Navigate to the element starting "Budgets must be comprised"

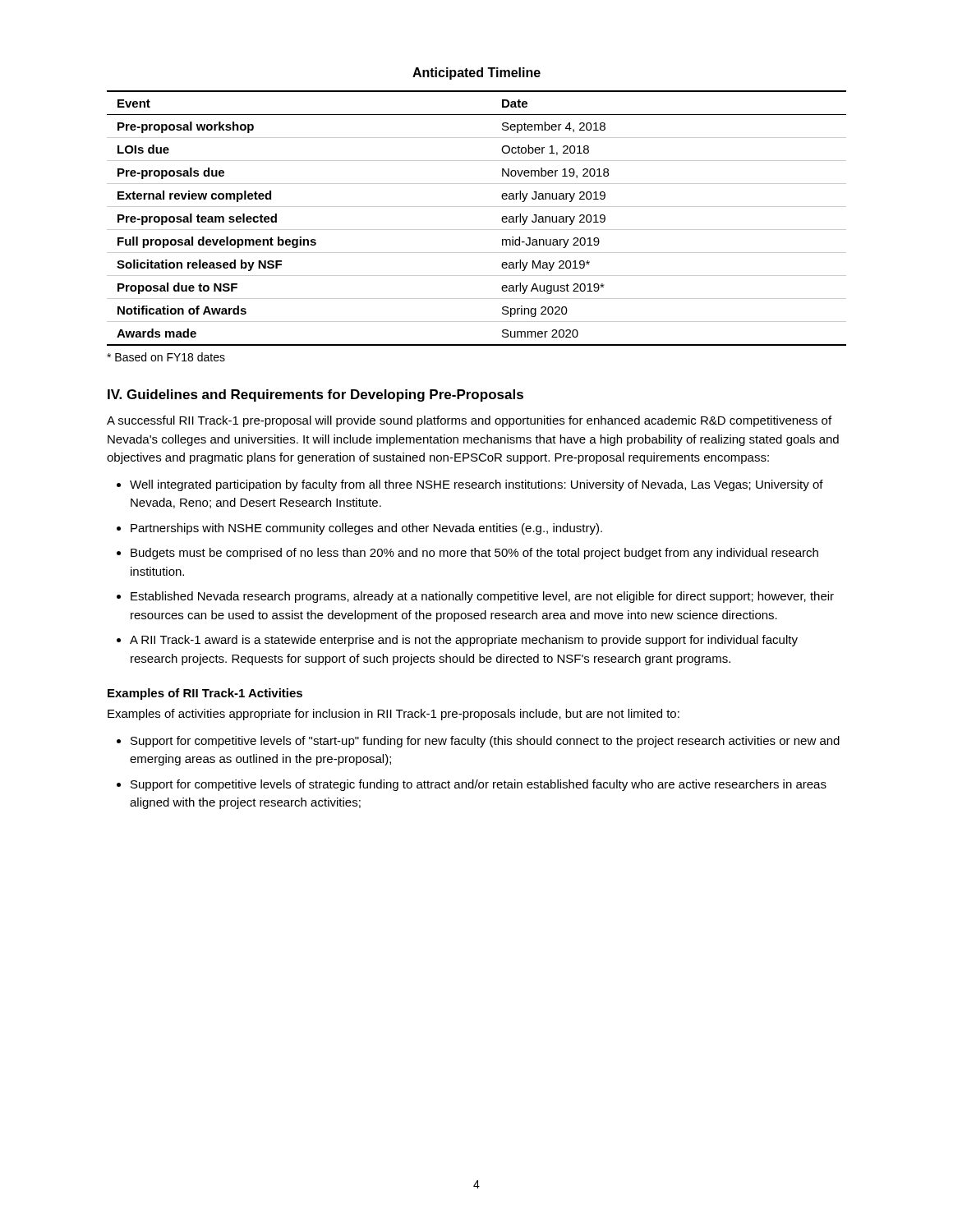(x=474, y=562)
